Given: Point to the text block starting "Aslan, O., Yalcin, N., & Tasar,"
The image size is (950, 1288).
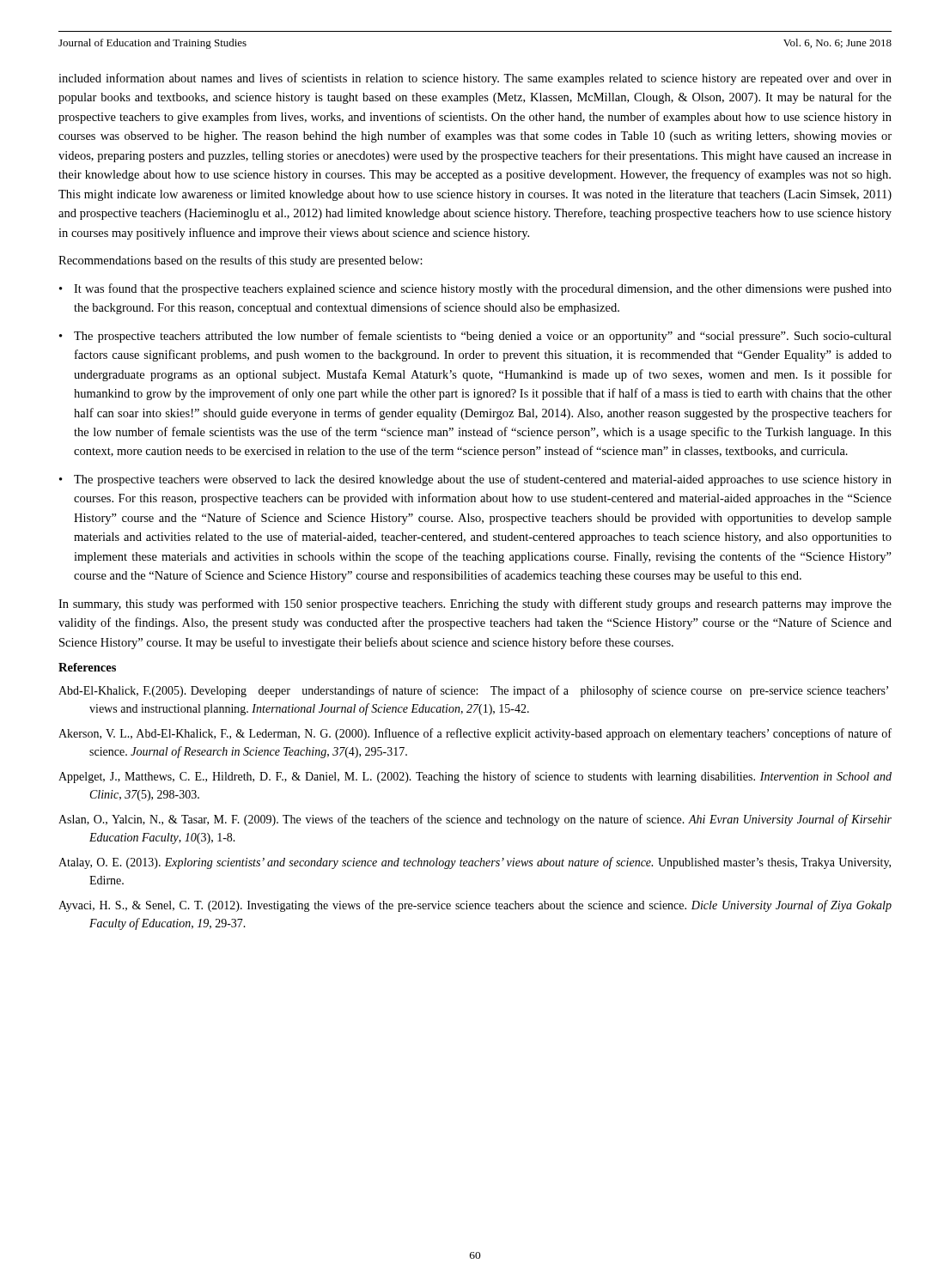Looking at the screenshot, I should tap(475, 829).
